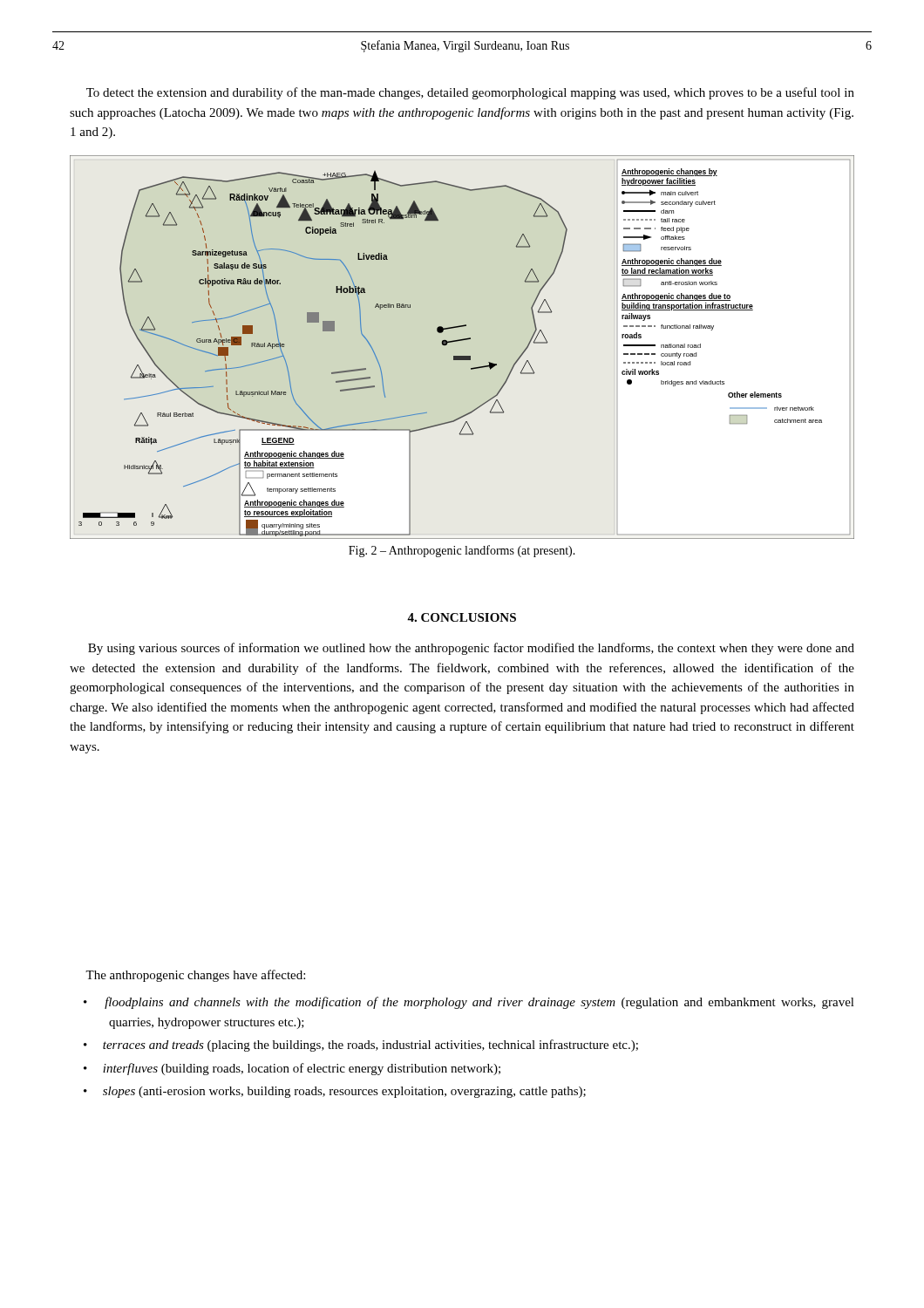Select the element starting "4. CONCLUSIONS"

pos(462,617)
